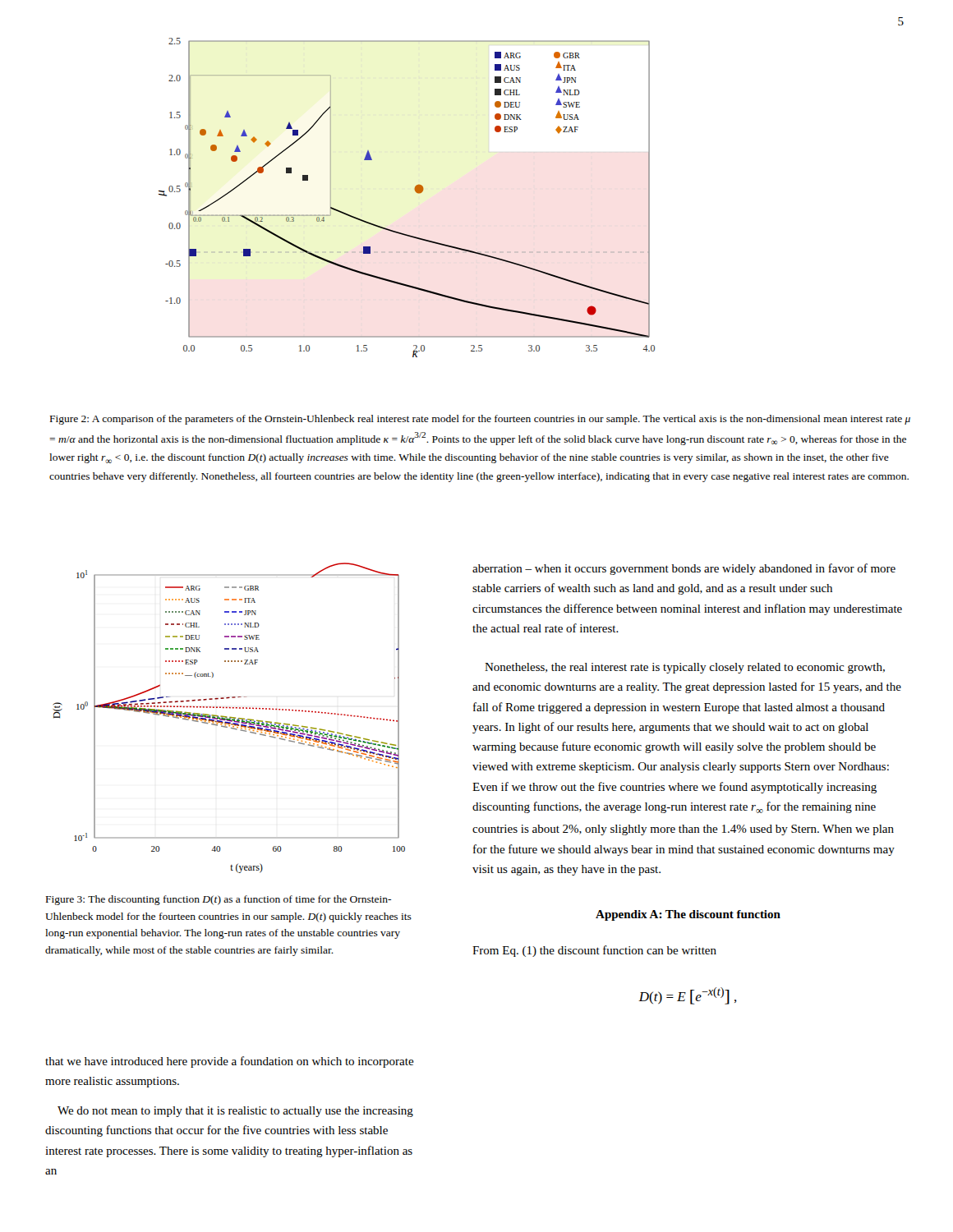
Task: Click the passage that begins "that we have introduced here provide a foundation"
Action: pyautogui.click(x=229, y=1071)
